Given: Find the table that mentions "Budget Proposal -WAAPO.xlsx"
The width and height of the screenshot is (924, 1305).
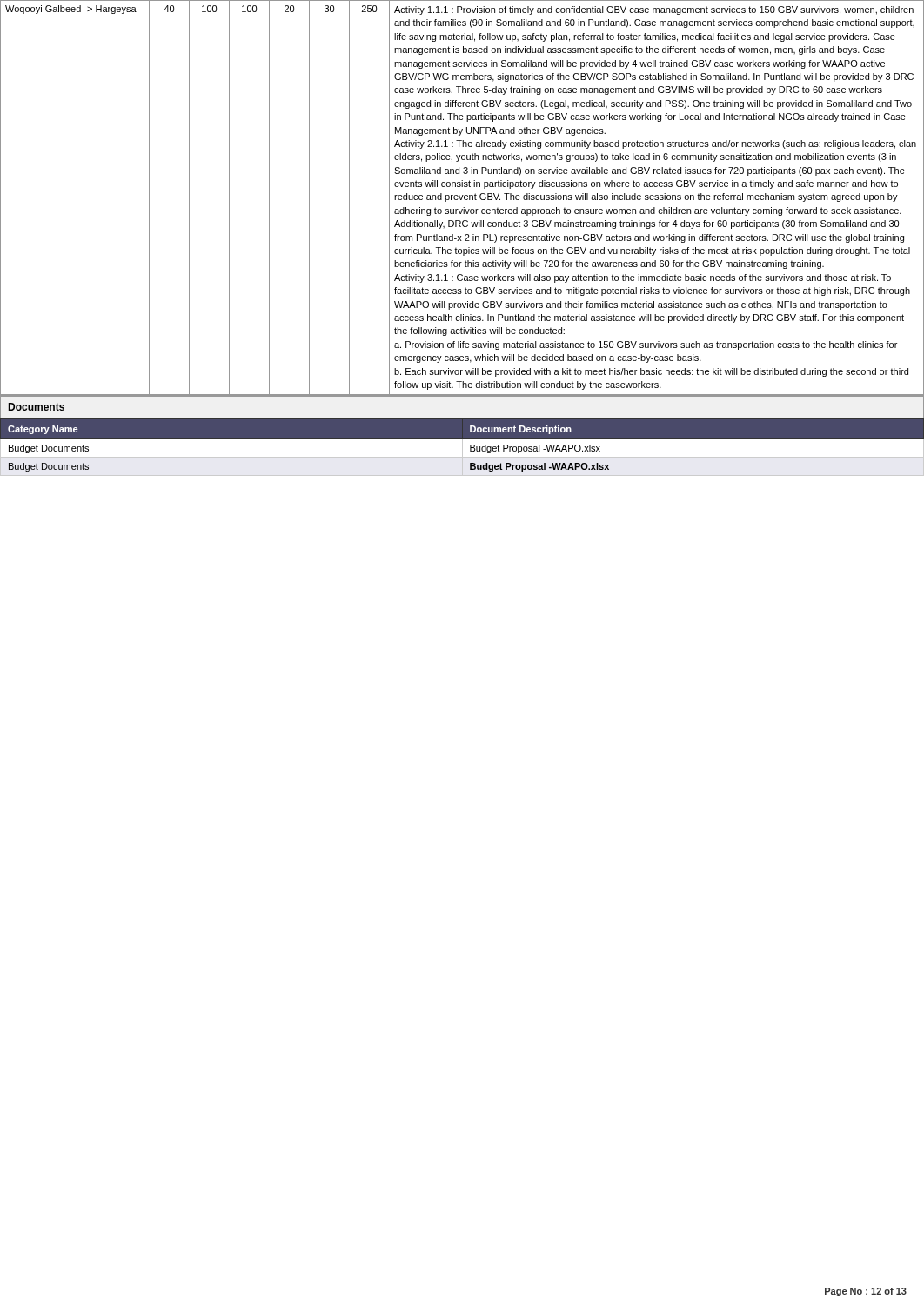Looking at the screenshot, I should click(462, 447).
